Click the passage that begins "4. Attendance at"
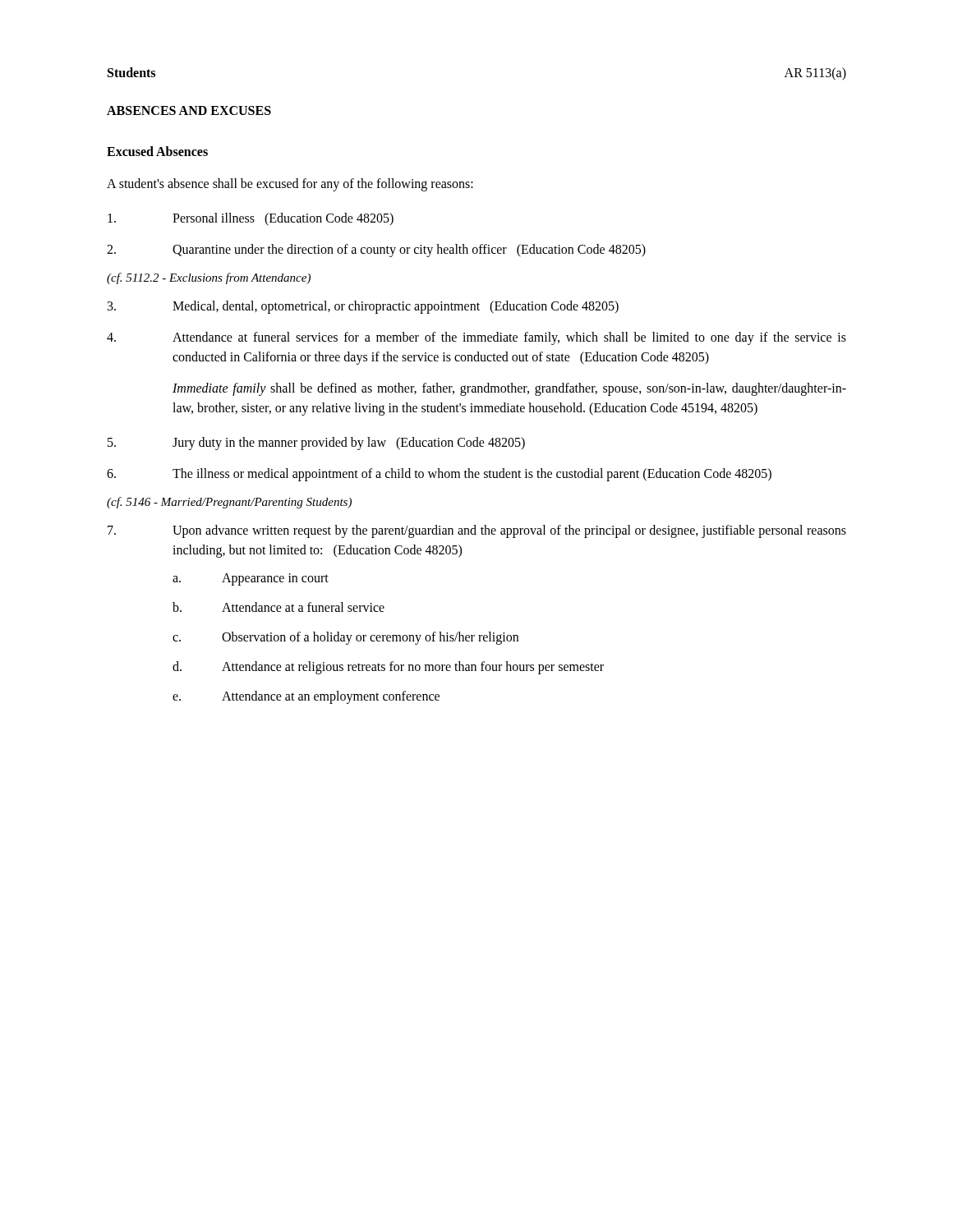This screenshot has width=953, height=1232. coord(476,347)
